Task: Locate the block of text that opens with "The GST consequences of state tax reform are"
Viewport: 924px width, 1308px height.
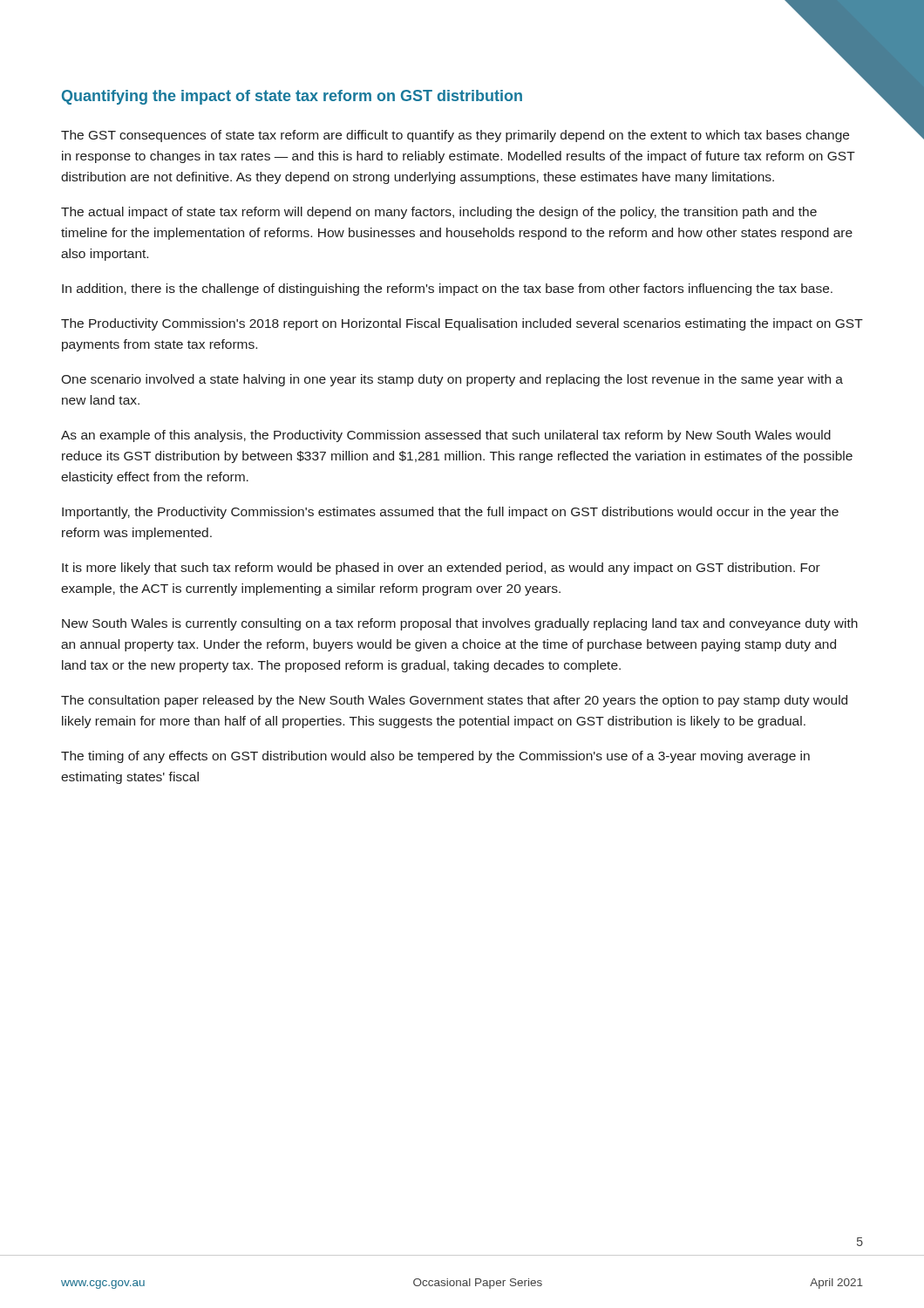Action: pos(458,156)
